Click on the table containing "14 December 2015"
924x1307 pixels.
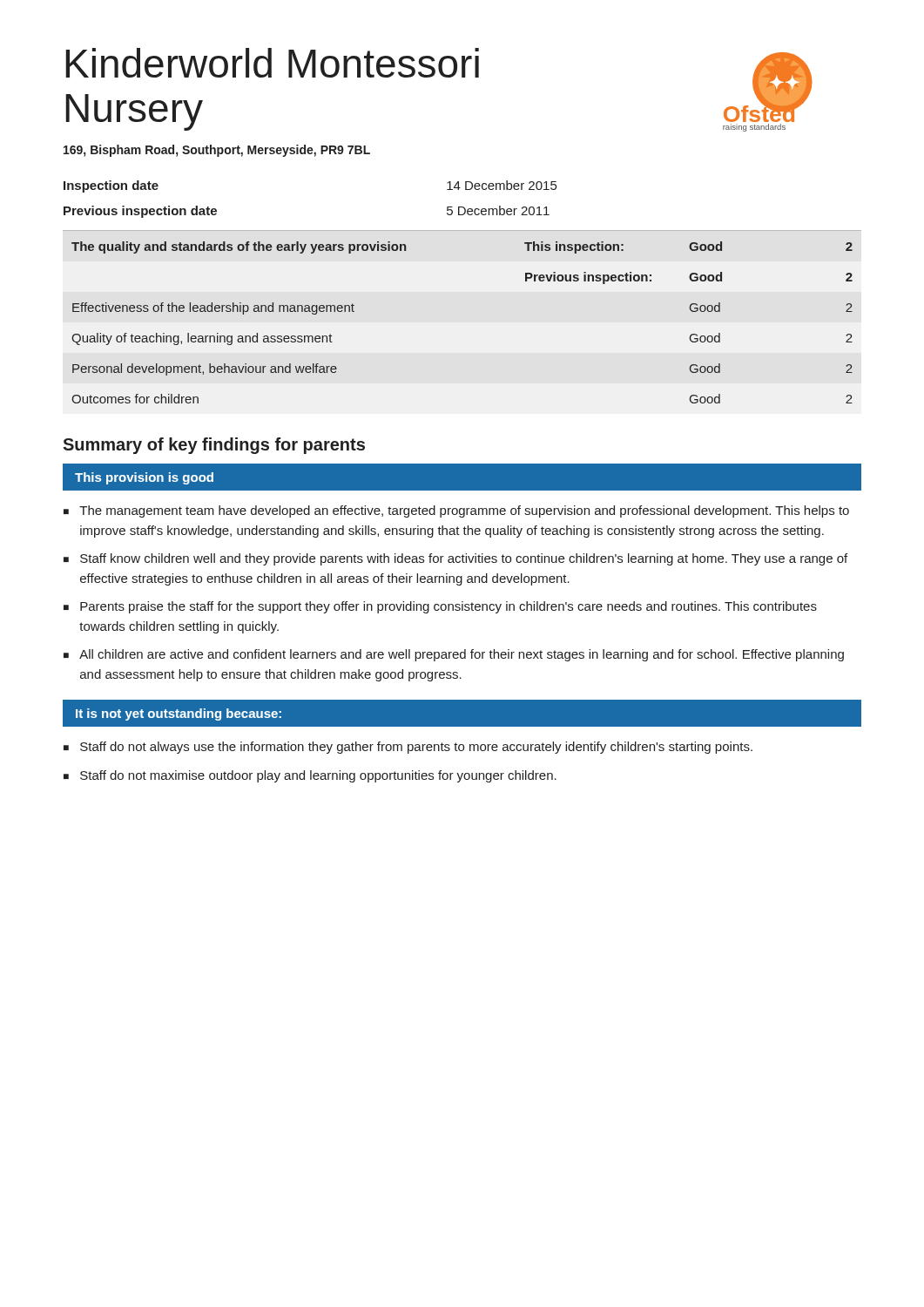point(462,198)
